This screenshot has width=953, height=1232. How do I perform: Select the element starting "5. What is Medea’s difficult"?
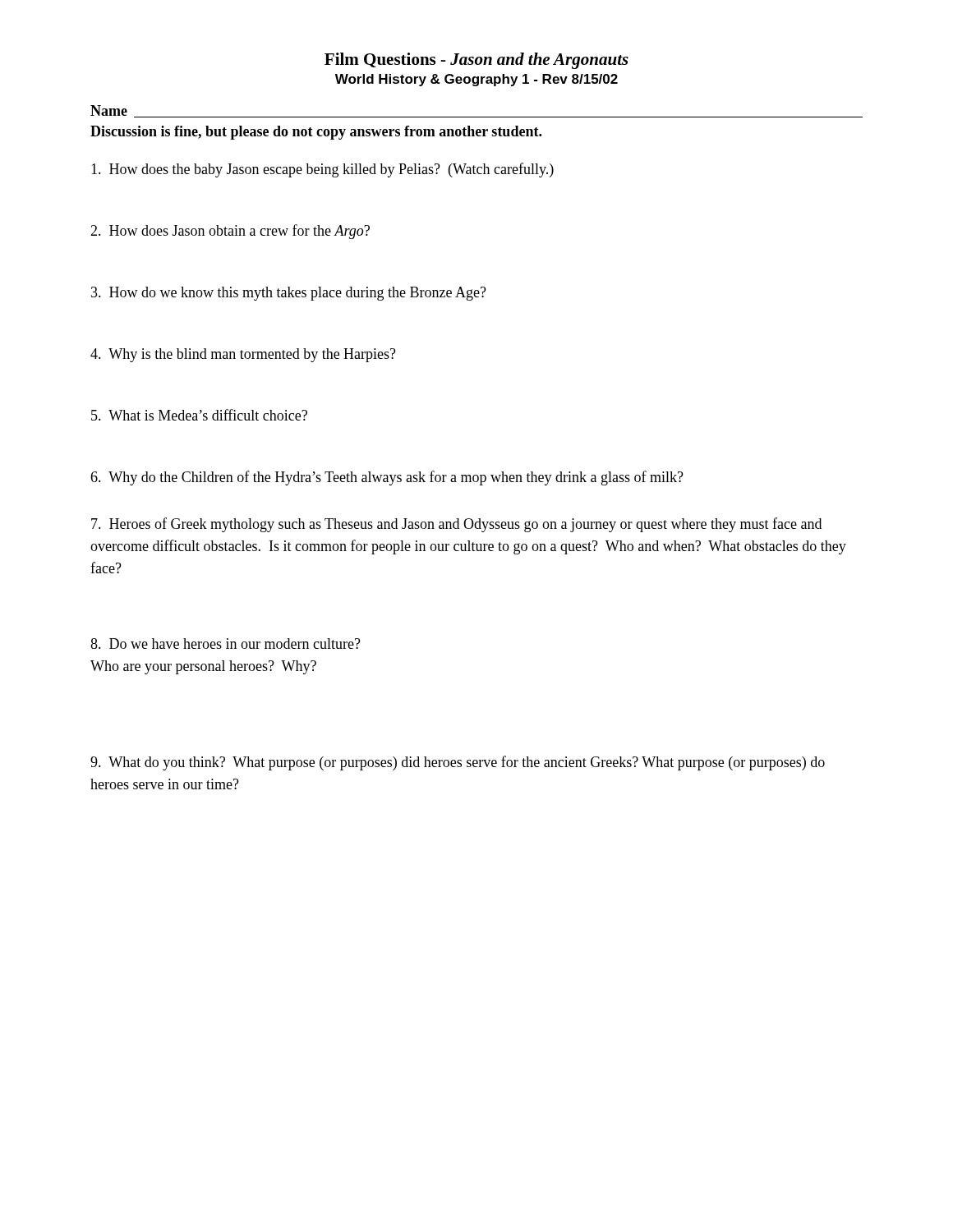click(x=199, y=416)
